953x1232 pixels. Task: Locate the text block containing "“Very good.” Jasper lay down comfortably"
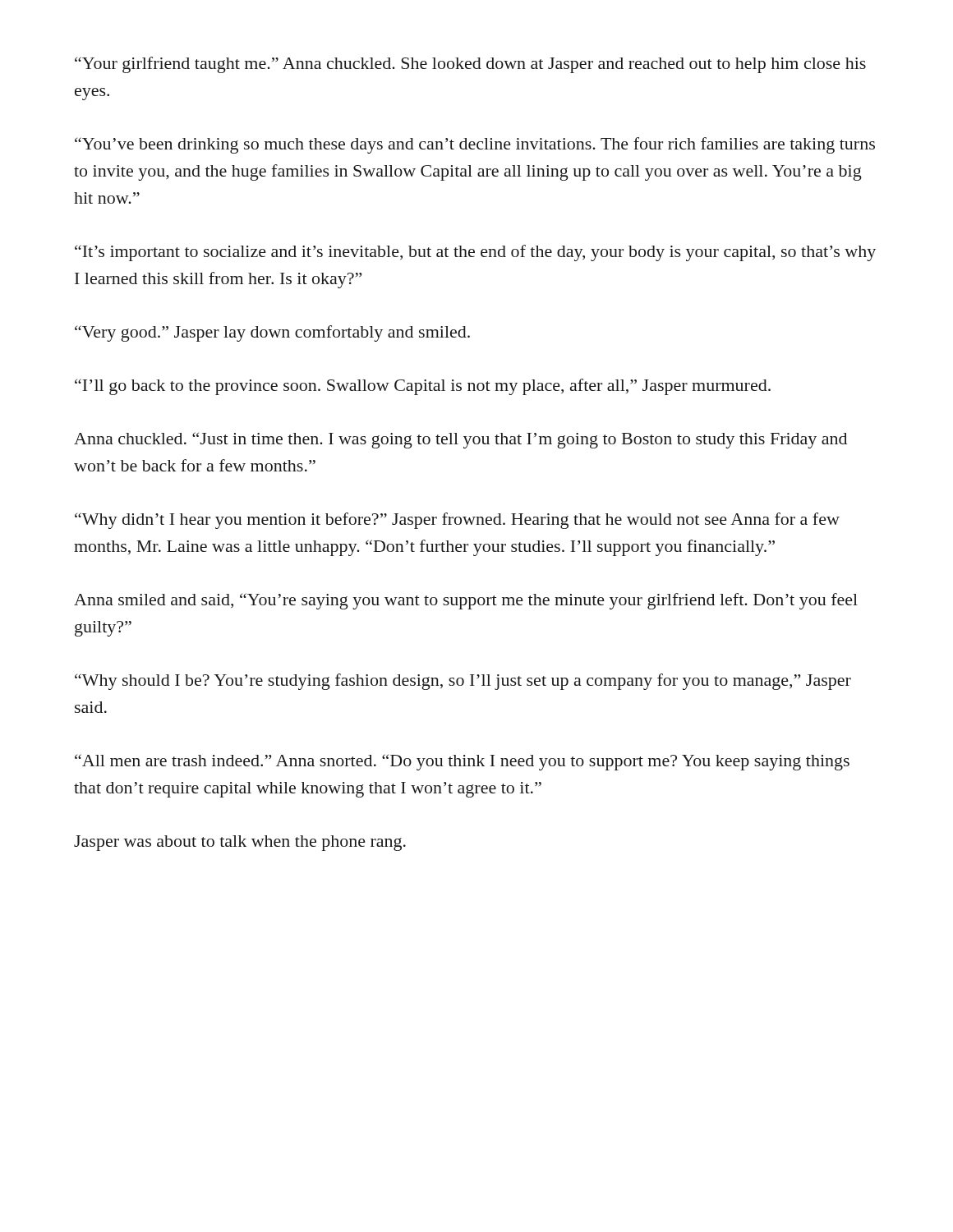click(x=272, y=331)
